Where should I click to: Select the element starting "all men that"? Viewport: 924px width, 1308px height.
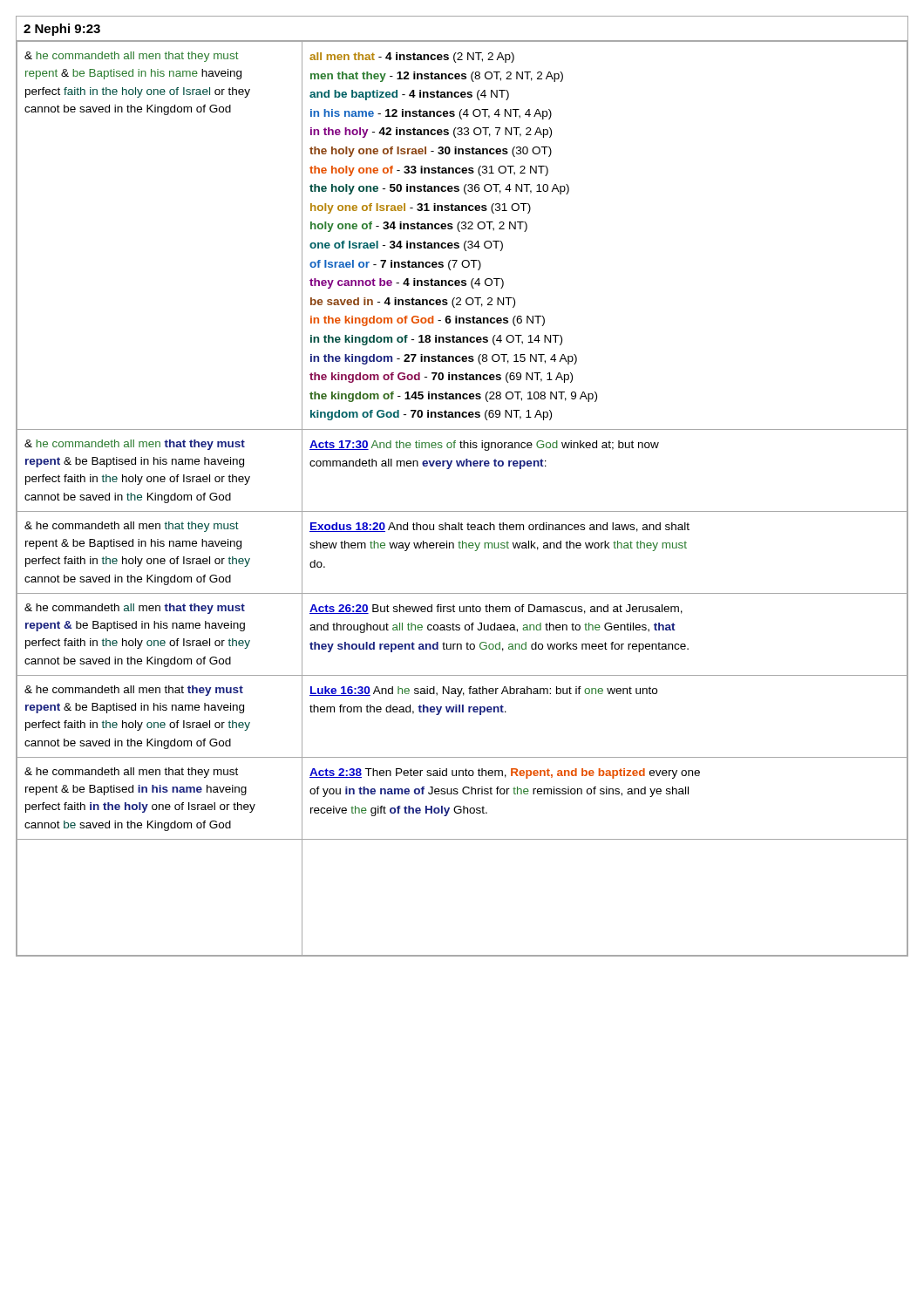tap(412, 56)
